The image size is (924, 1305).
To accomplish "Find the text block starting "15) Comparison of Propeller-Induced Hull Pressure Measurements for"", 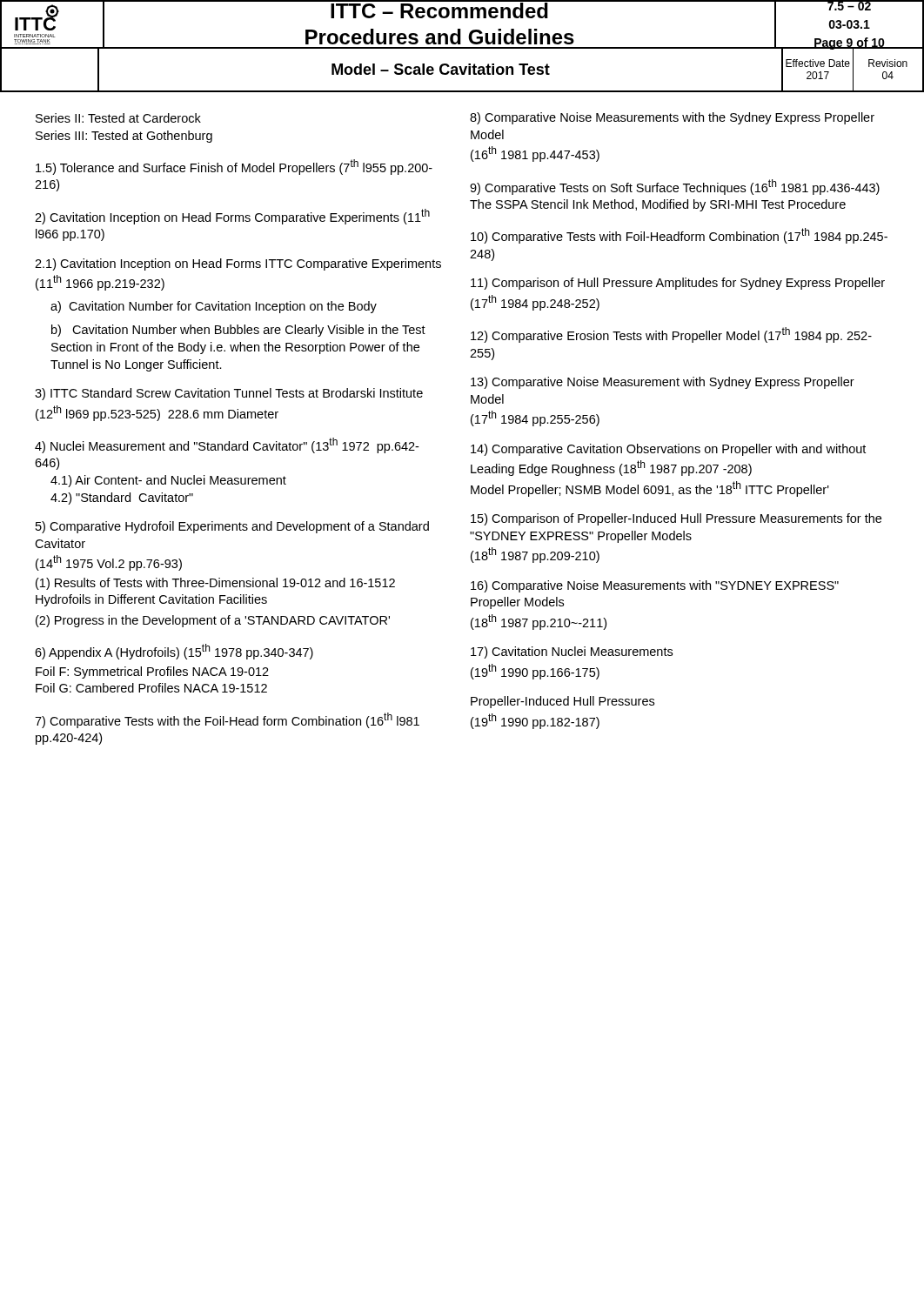I will (676, 537).
